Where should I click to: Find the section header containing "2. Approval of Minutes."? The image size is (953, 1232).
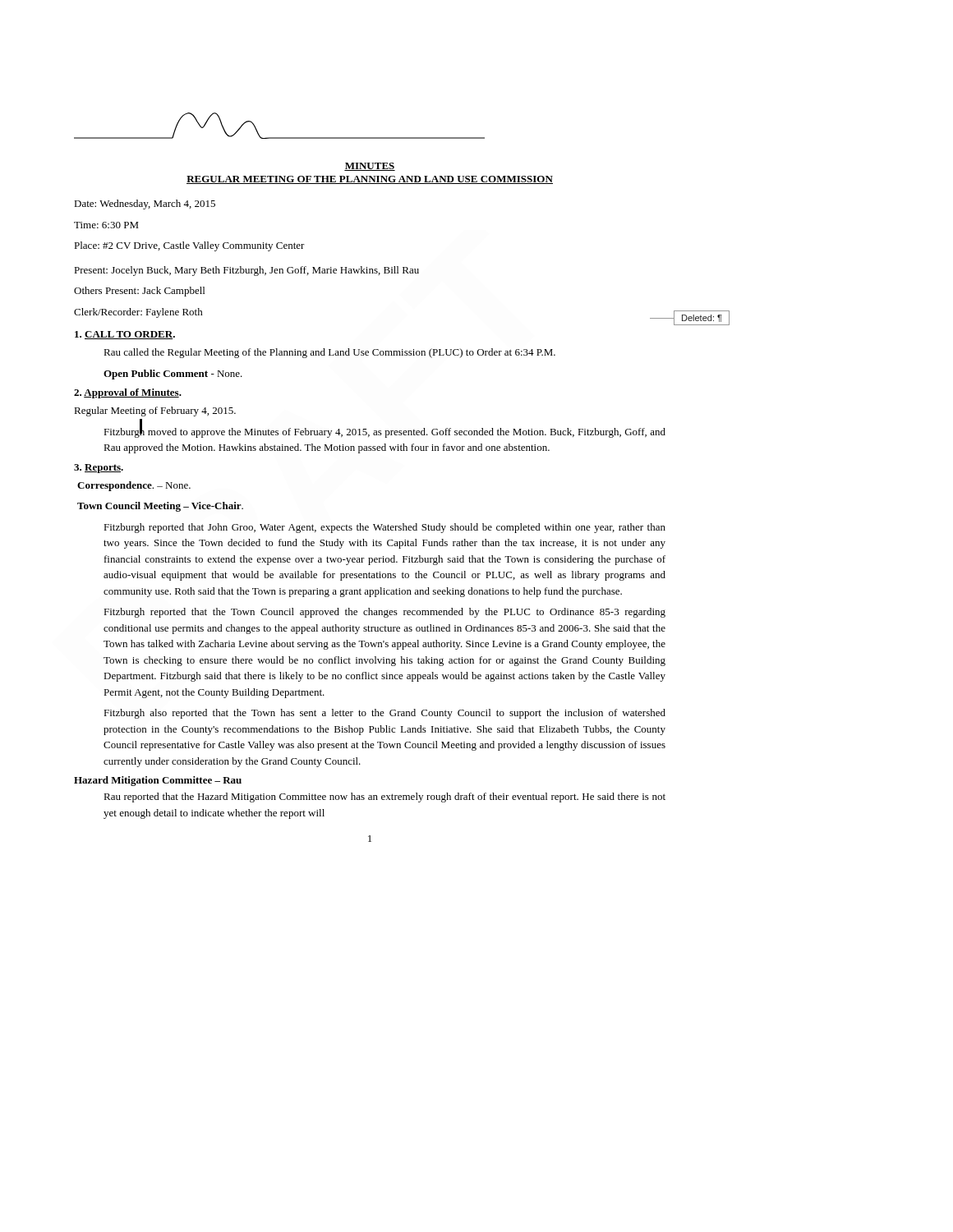128,392
